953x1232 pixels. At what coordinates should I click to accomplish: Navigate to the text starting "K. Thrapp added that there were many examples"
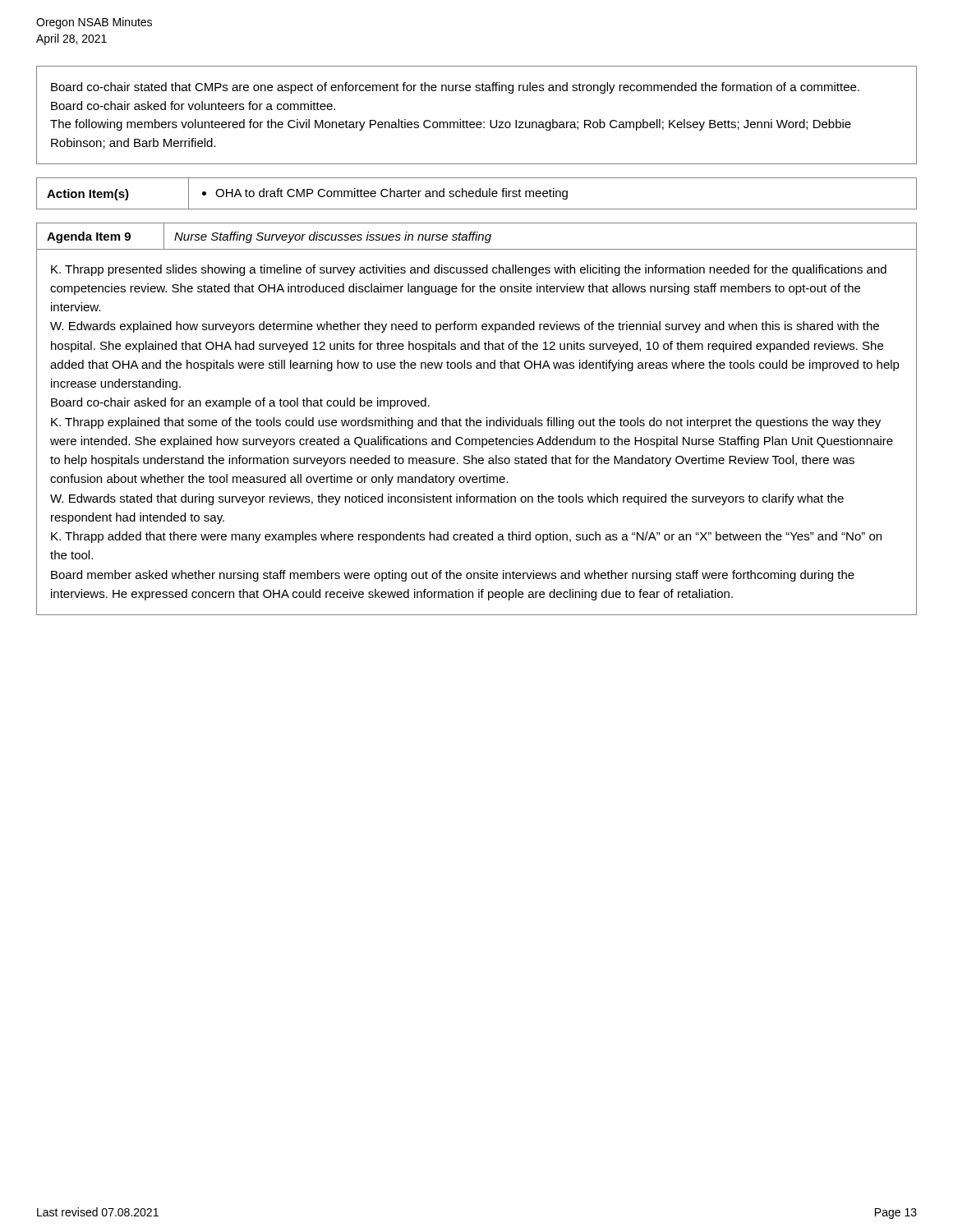pos(476,546)
